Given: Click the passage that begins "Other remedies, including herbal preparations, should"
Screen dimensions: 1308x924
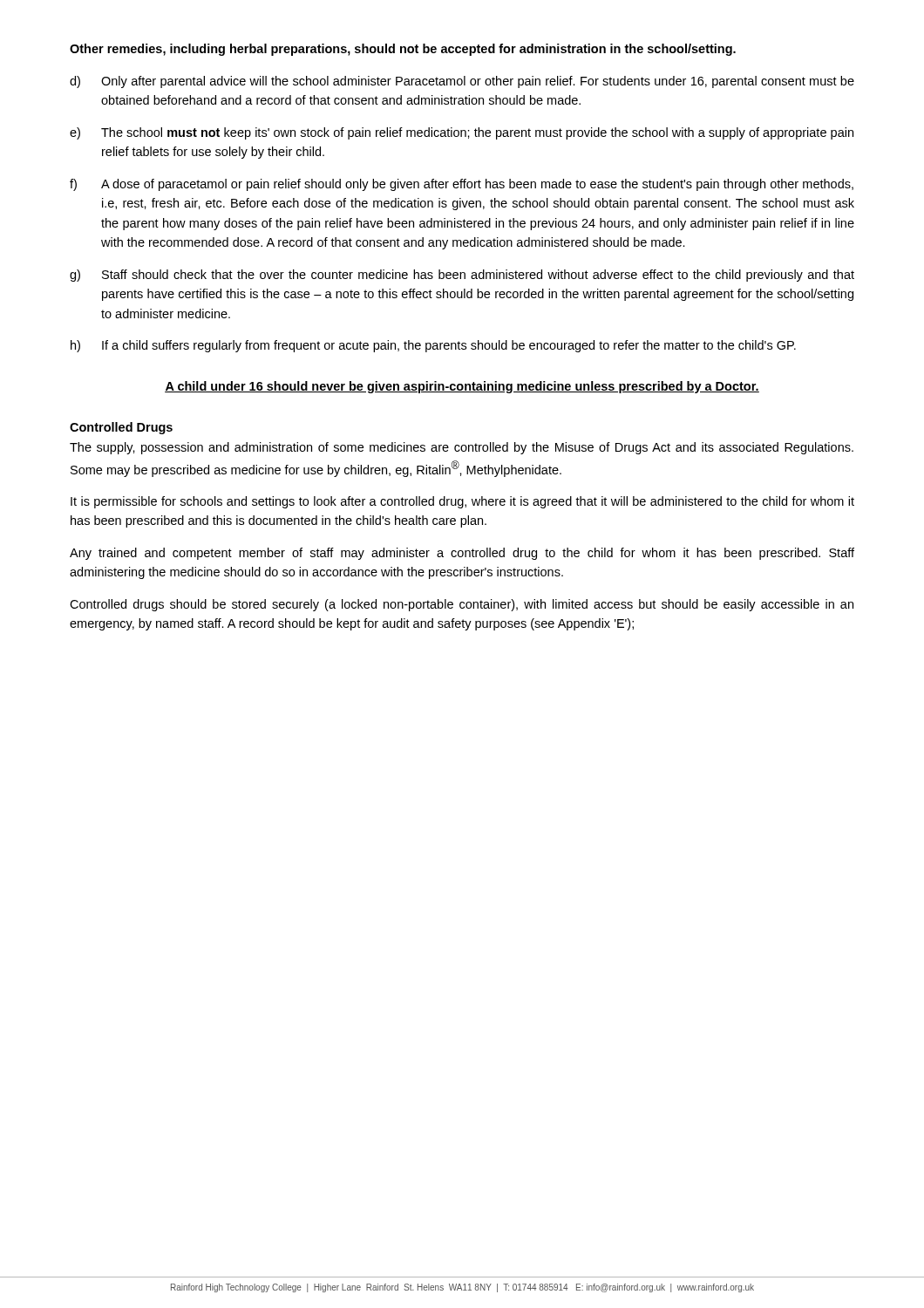Looking at the screenshot, I should coord(403,49).
